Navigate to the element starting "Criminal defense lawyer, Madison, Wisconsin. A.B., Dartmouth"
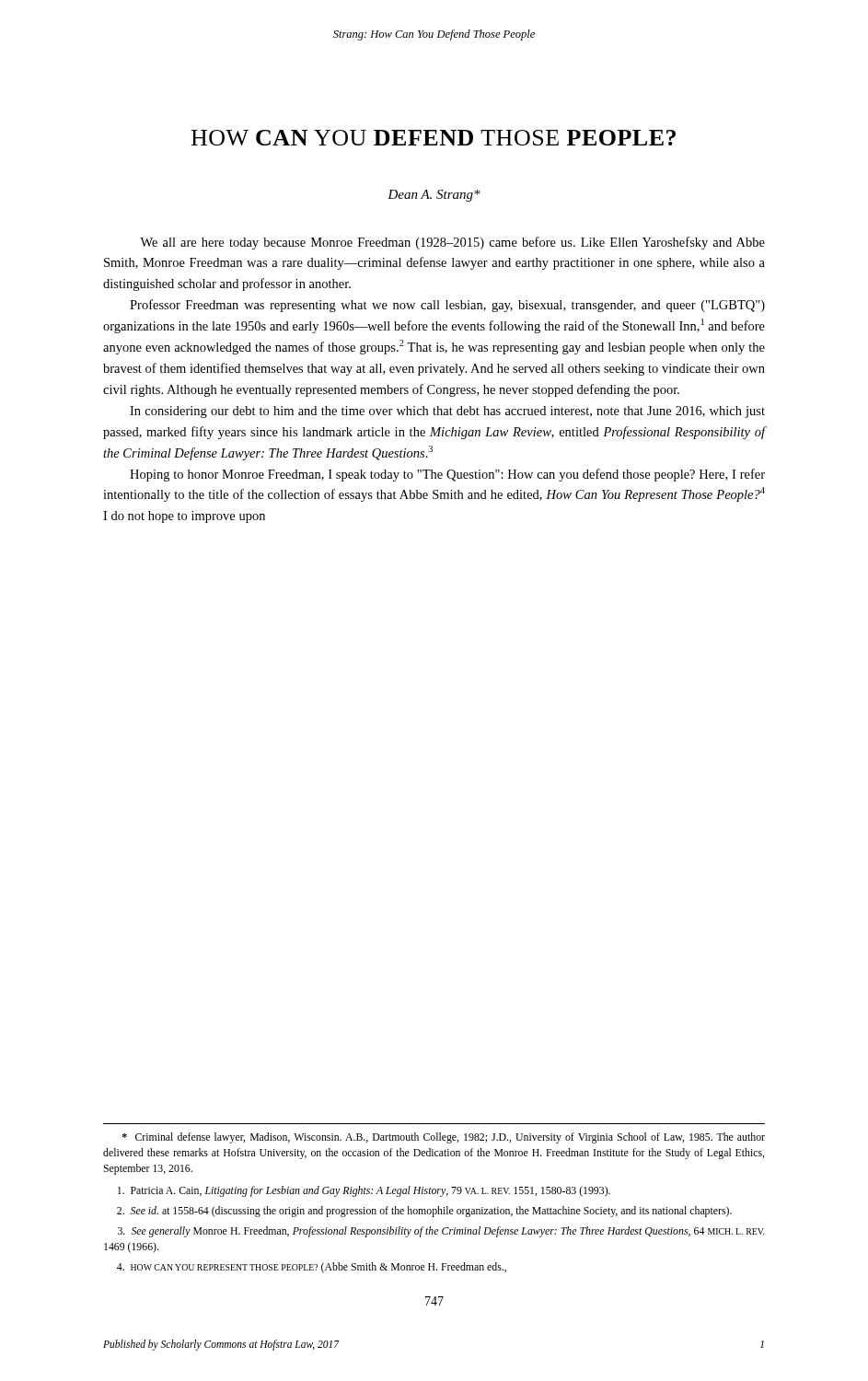Viewport: 868px width, 1381px height. coord(434,1203)
